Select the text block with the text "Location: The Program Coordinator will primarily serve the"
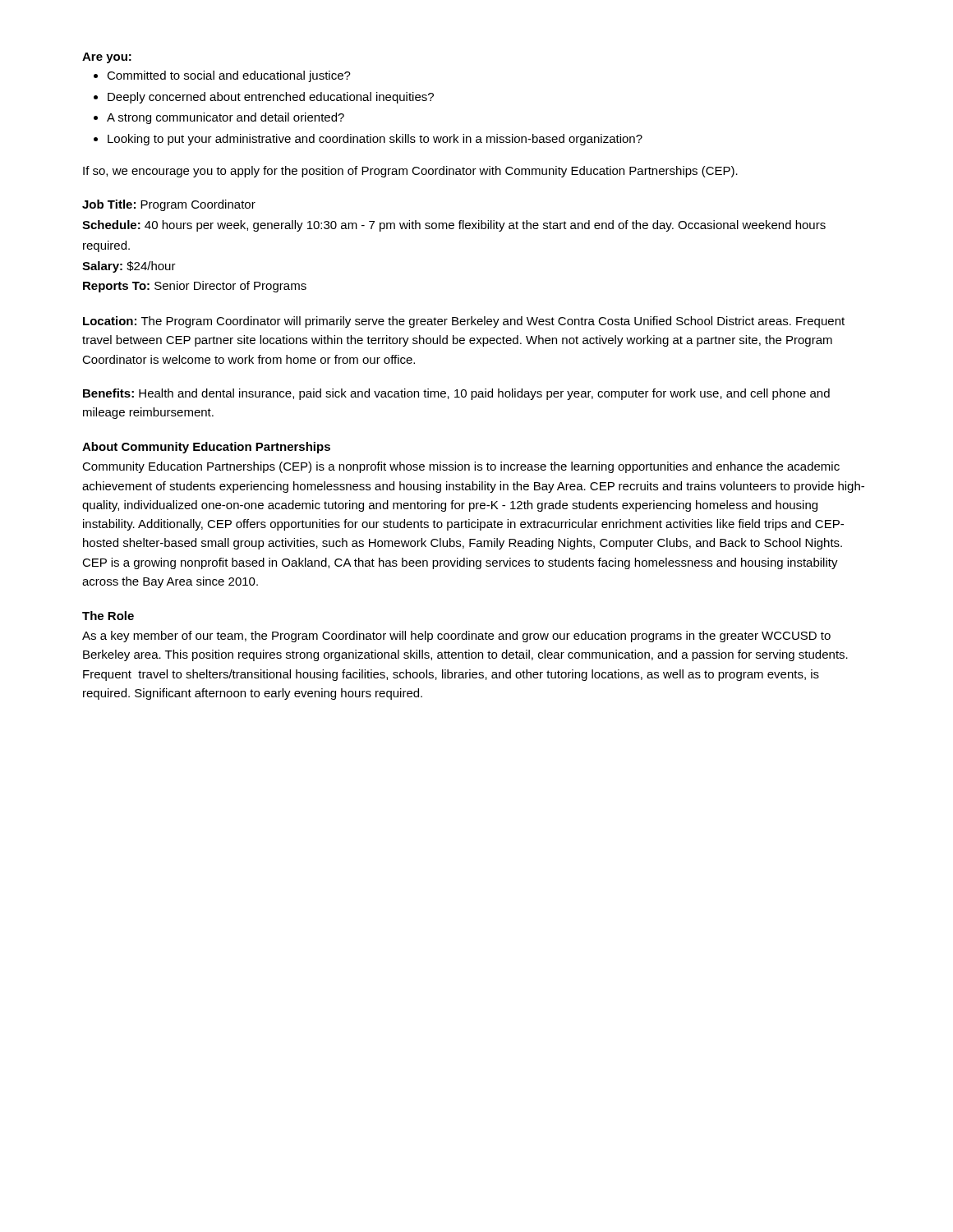This screenshot has height=1232, width=953. (x=463, y=340)
